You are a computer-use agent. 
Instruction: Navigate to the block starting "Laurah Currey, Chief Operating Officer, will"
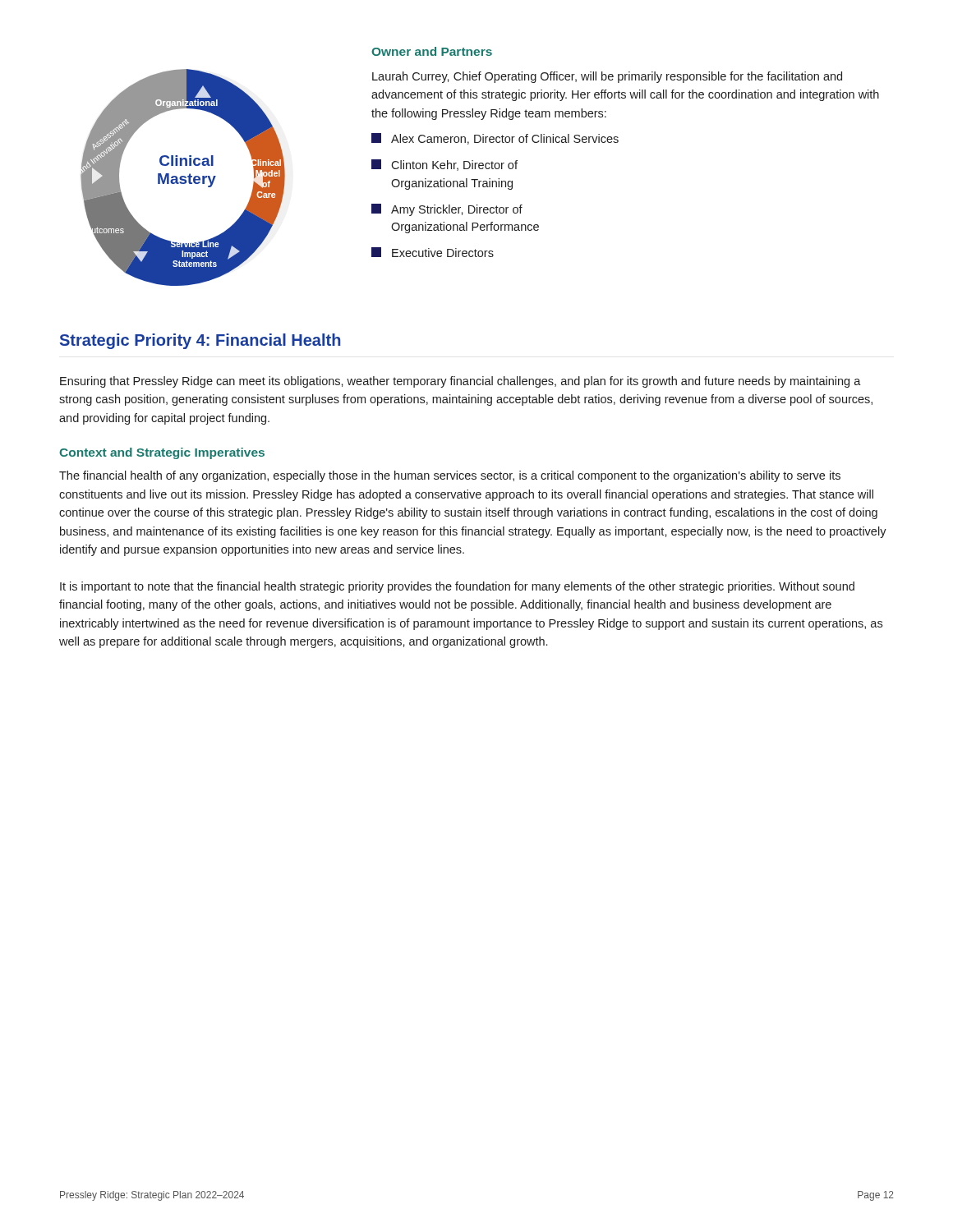pos(625,95)
